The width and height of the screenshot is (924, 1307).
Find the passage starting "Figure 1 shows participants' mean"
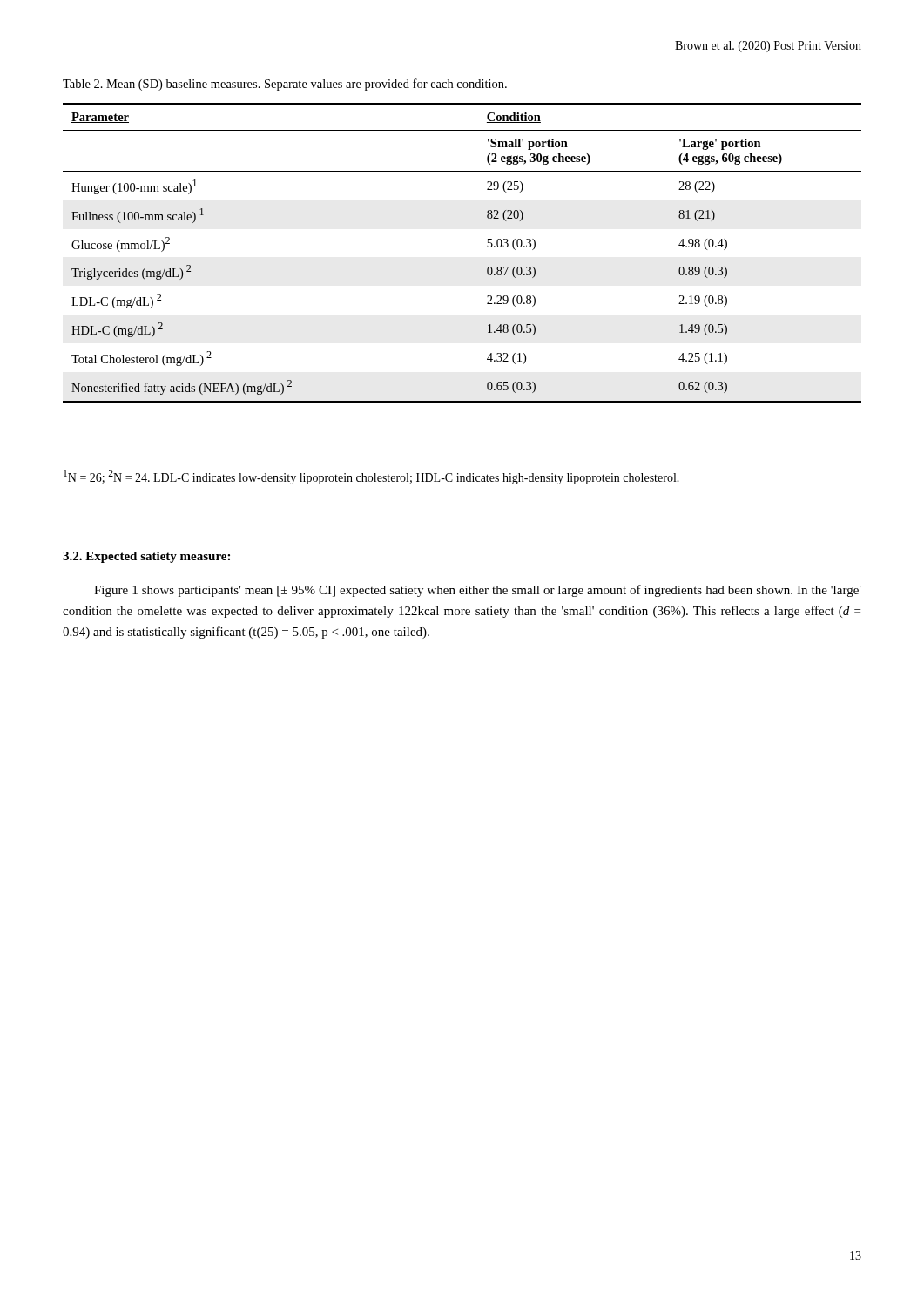click(462, 611)
